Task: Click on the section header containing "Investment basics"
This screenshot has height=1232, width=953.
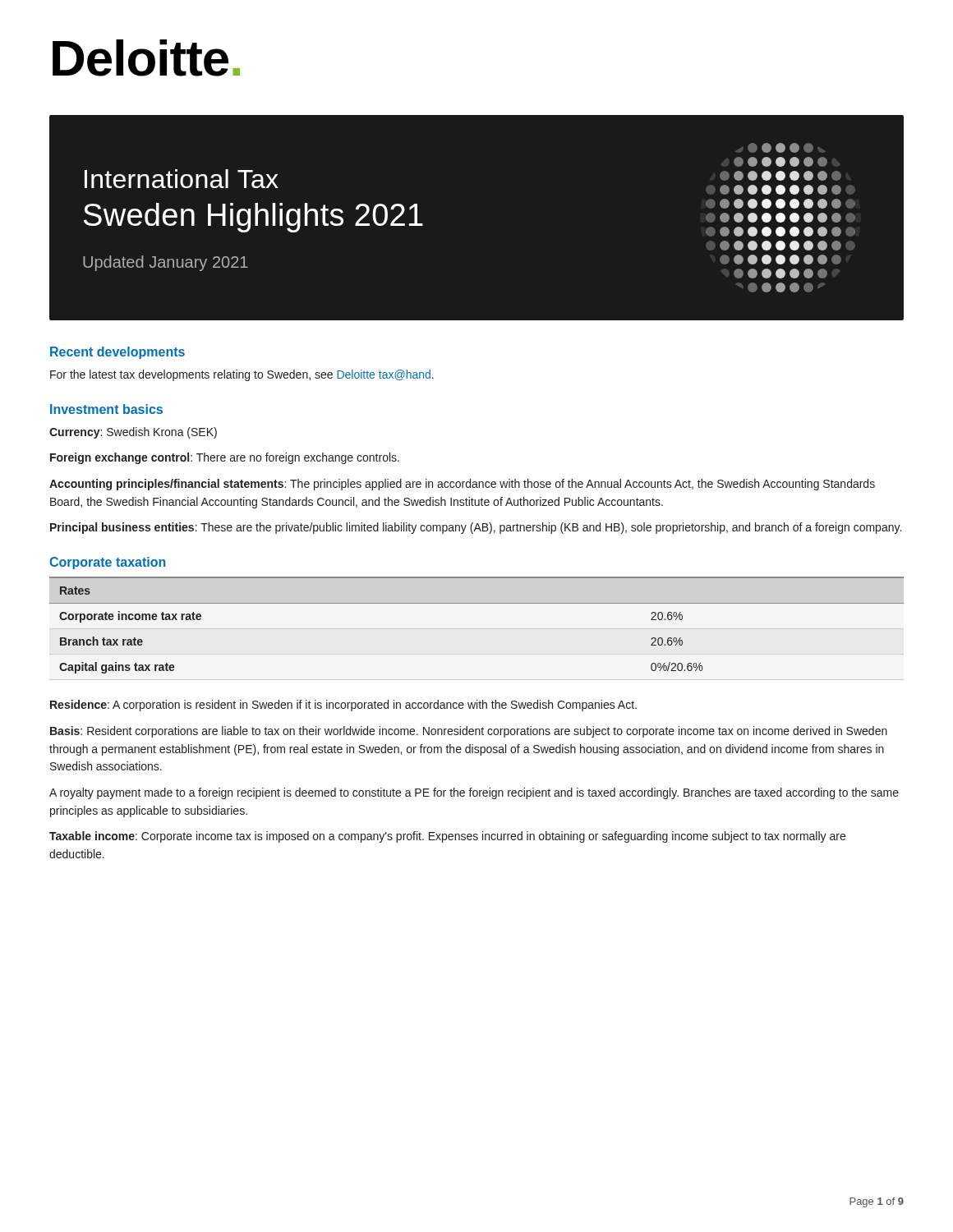Action: pyautogui.click(x=106, y=409)
